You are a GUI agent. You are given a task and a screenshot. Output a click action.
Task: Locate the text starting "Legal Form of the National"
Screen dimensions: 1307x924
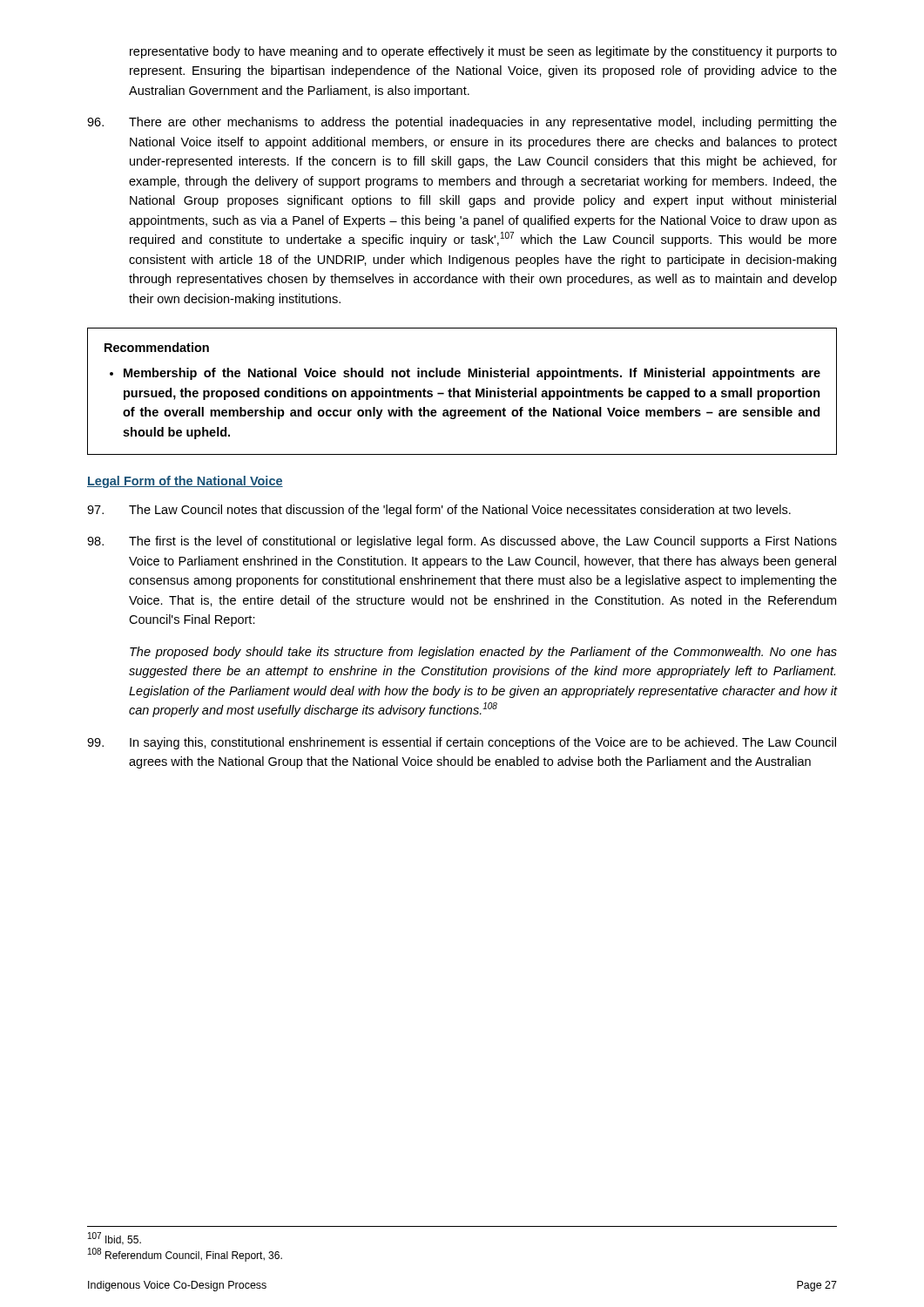click(185, 482)
